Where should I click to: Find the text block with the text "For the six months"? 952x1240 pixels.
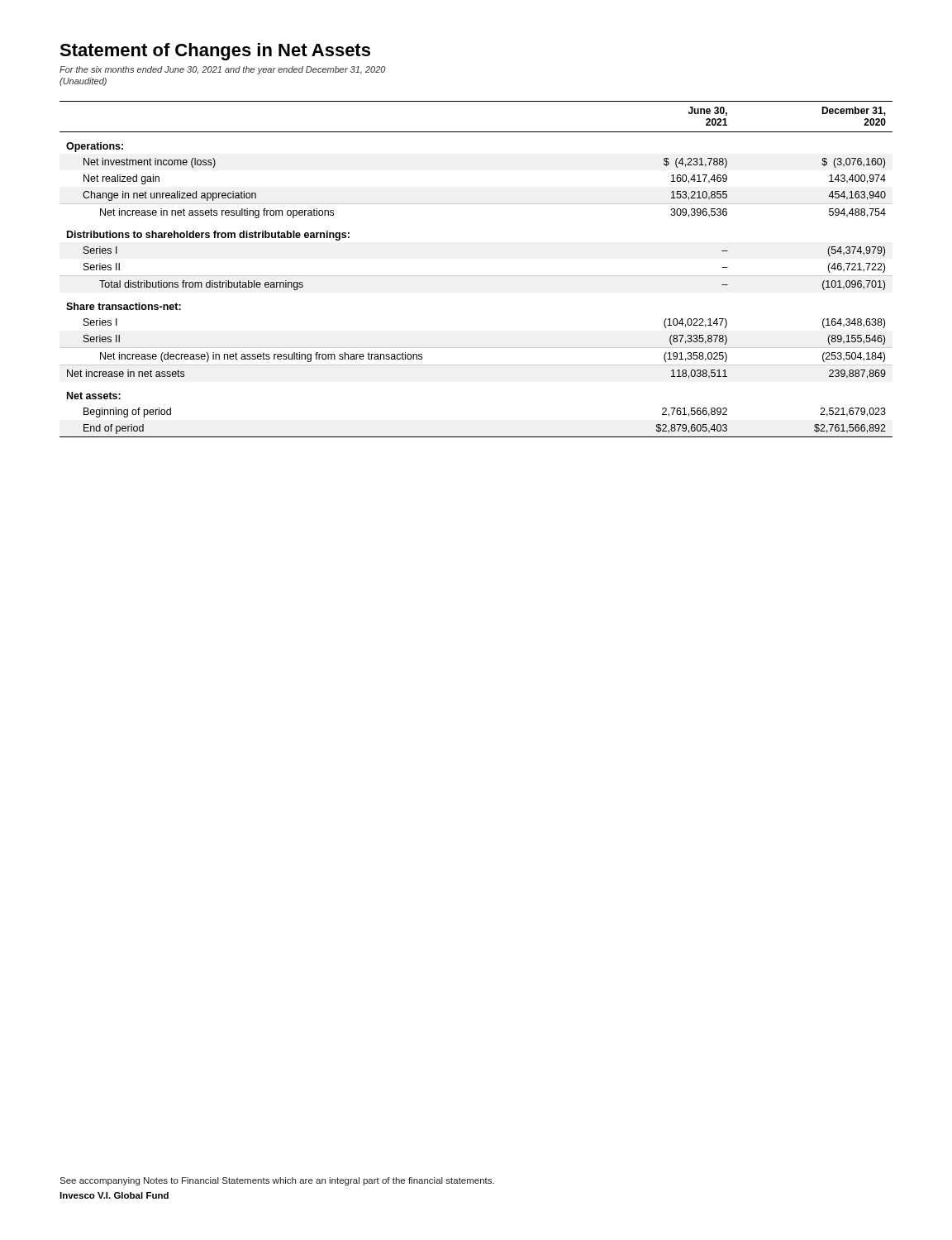[x=222, y=69]
